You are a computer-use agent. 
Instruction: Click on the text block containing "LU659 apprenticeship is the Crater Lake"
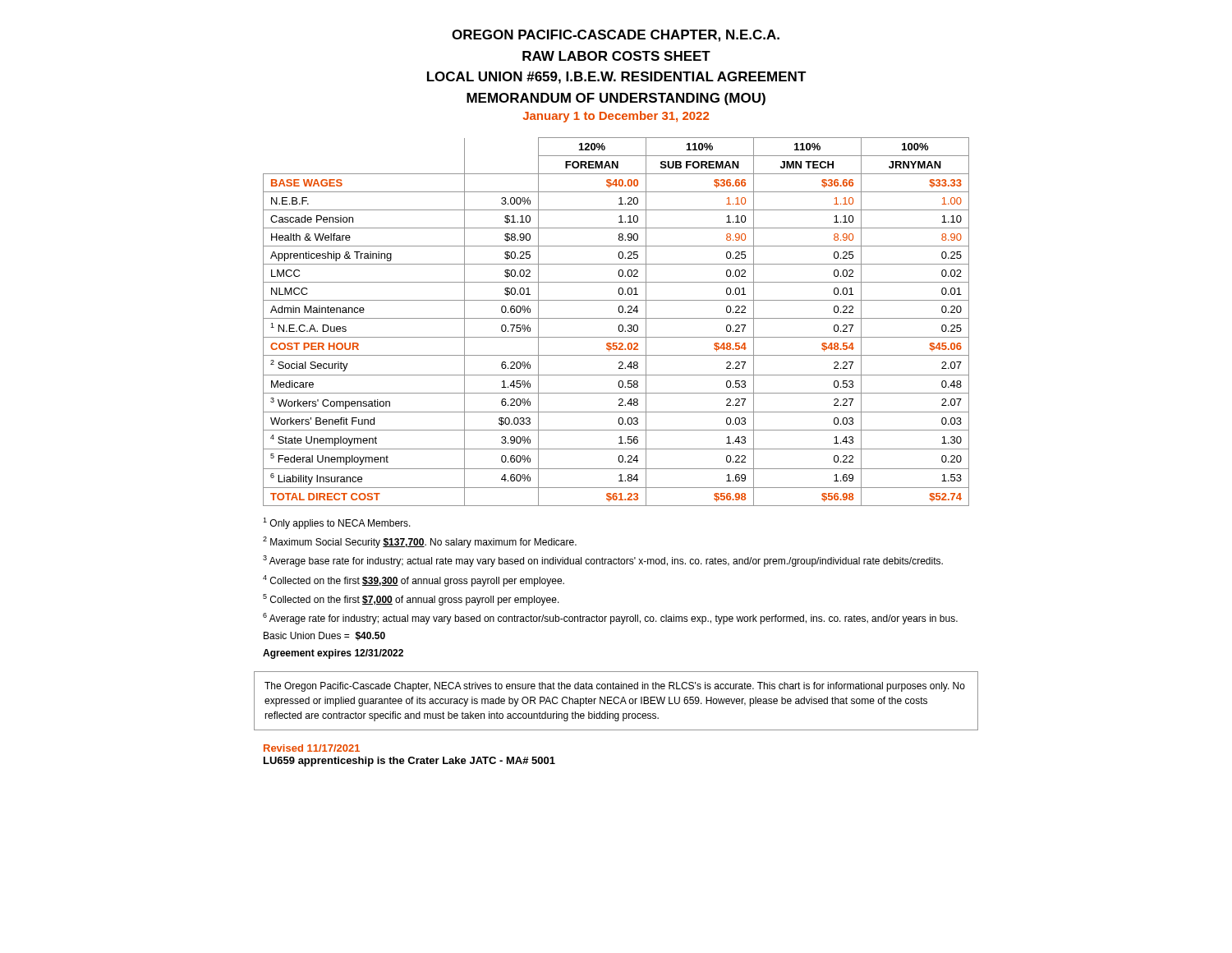tap(409, 761)
